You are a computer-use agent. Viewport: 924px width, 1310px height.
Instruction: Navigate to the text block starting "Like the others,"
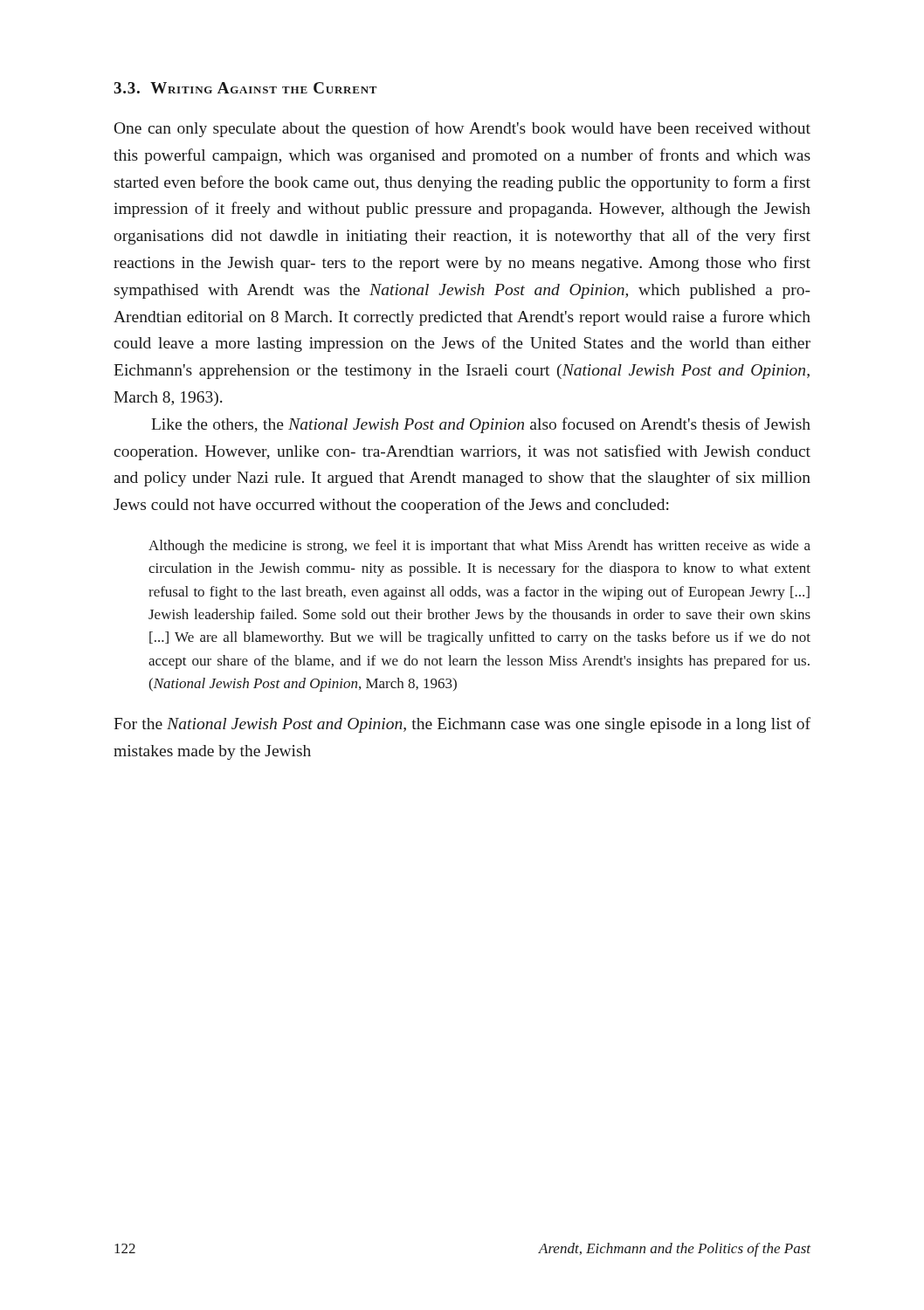(462, 465)
